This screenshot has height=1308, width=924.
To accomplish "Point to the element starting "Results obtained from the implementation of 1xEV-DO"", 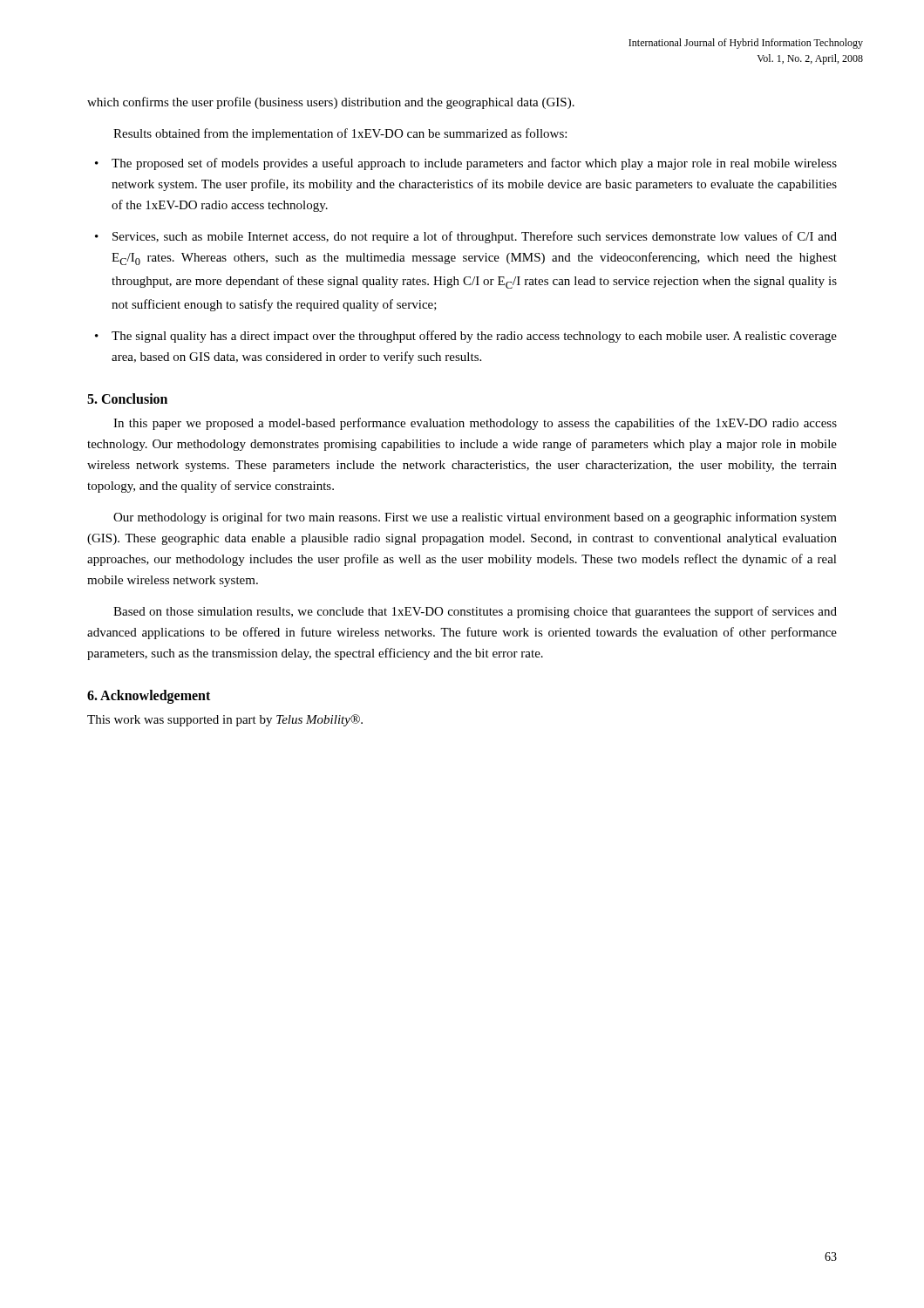I will pos(341,133).
